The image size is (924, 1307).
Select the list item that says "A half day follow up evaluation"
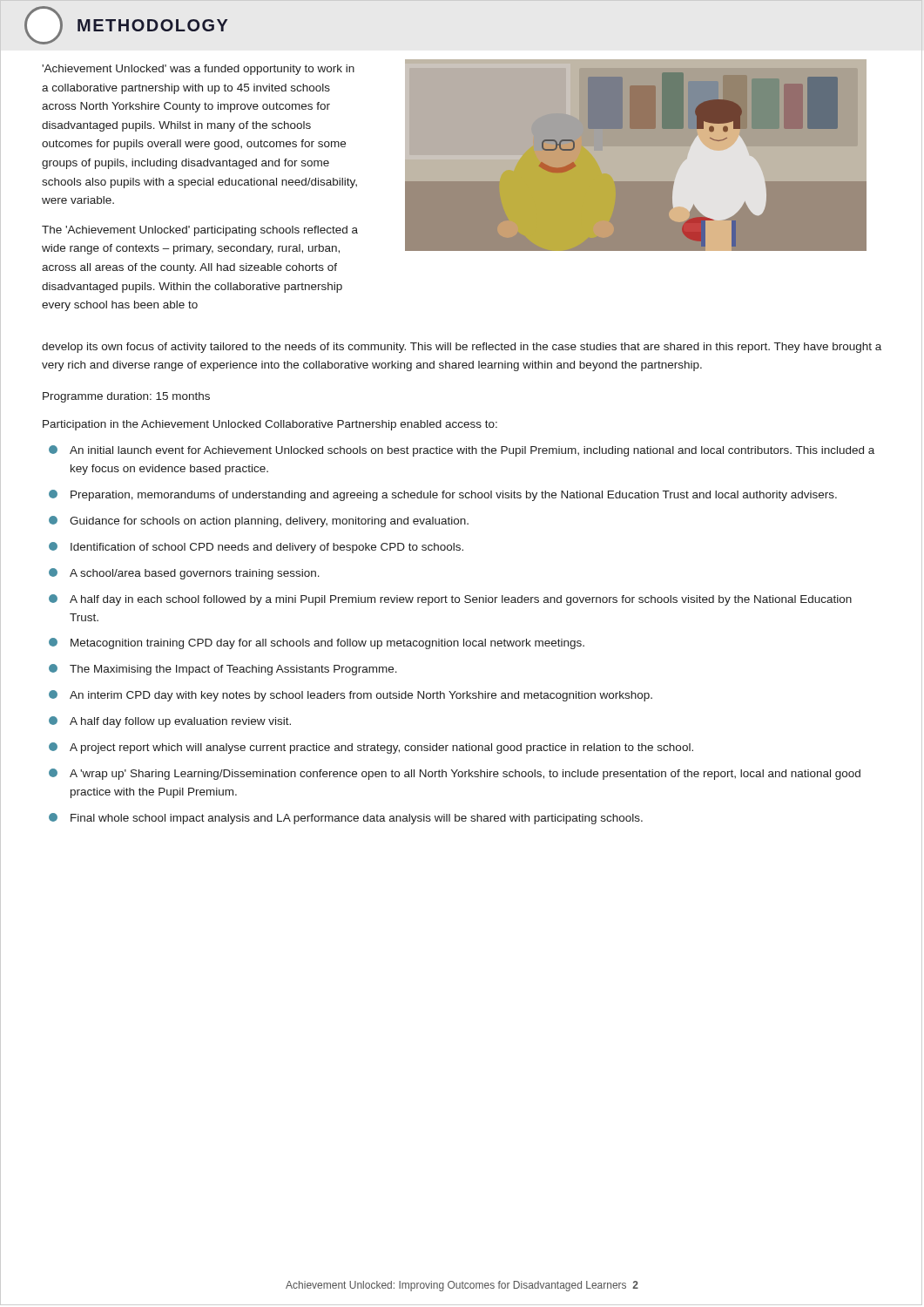(170, 722)
